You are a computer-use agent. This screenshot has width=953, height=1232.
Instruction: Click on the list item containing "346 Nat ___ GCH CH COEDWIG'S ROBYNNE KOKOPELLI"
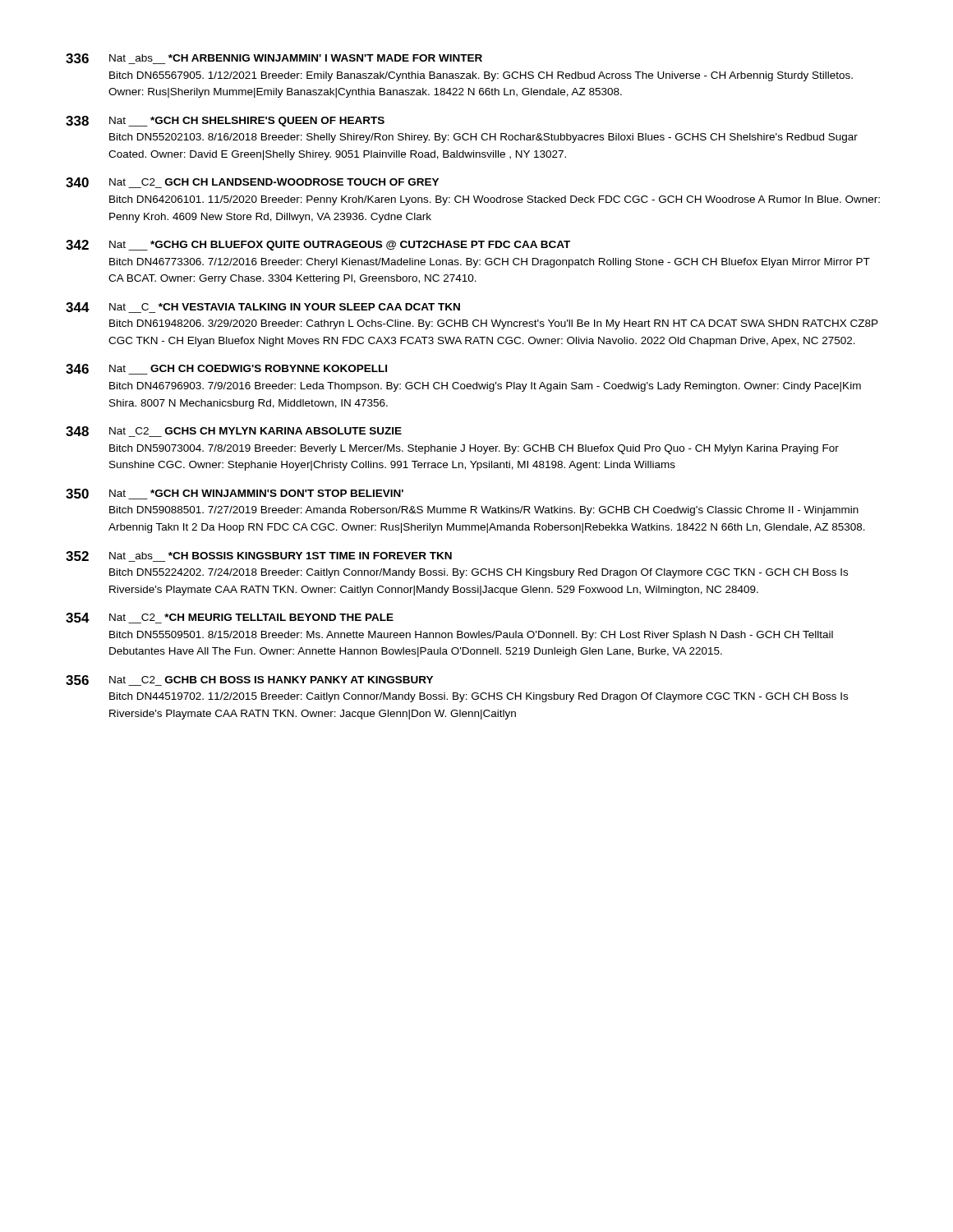476,385
